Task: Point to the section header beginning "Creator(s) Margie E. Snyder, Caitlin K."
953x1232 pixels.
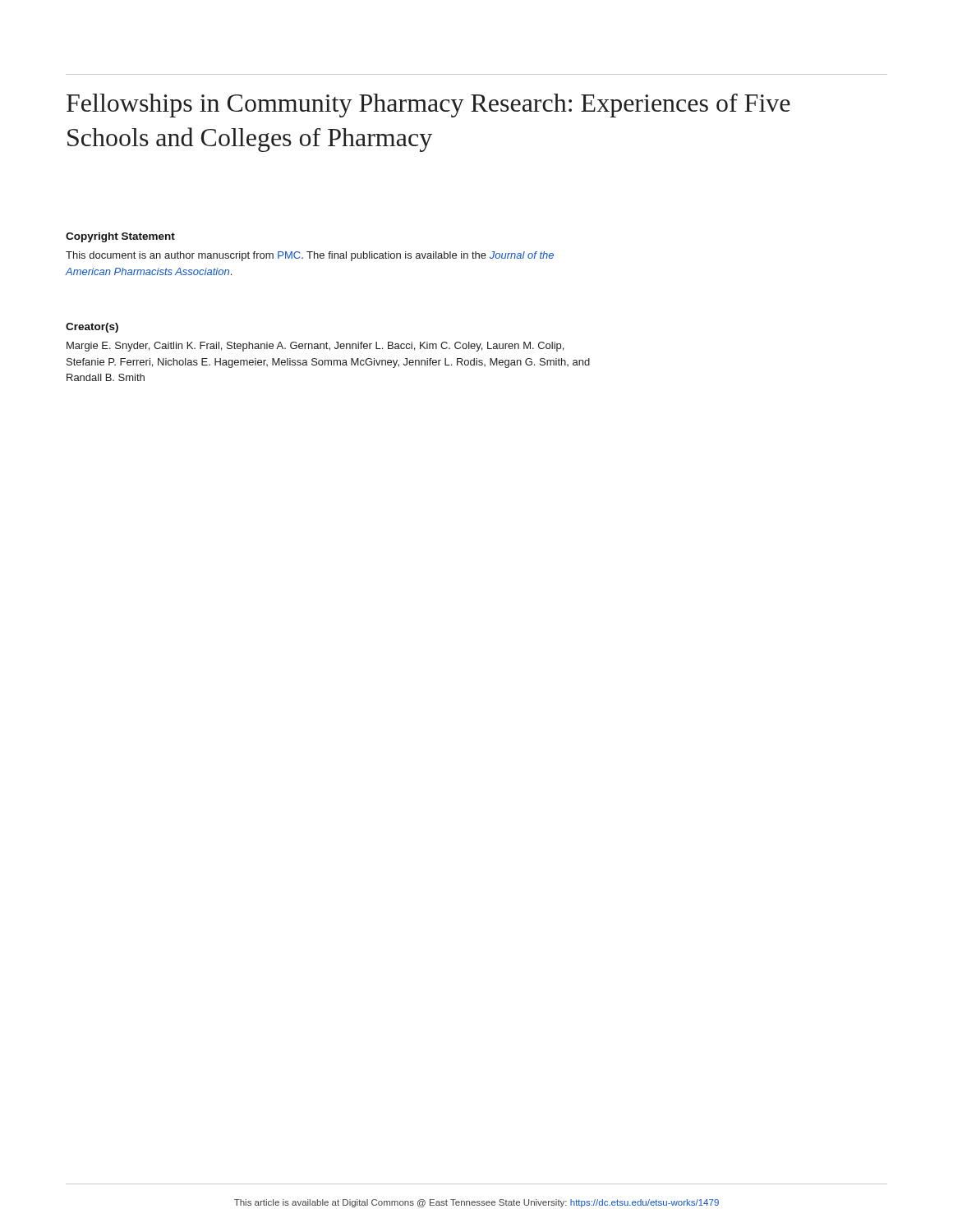Action: point(476,353)
